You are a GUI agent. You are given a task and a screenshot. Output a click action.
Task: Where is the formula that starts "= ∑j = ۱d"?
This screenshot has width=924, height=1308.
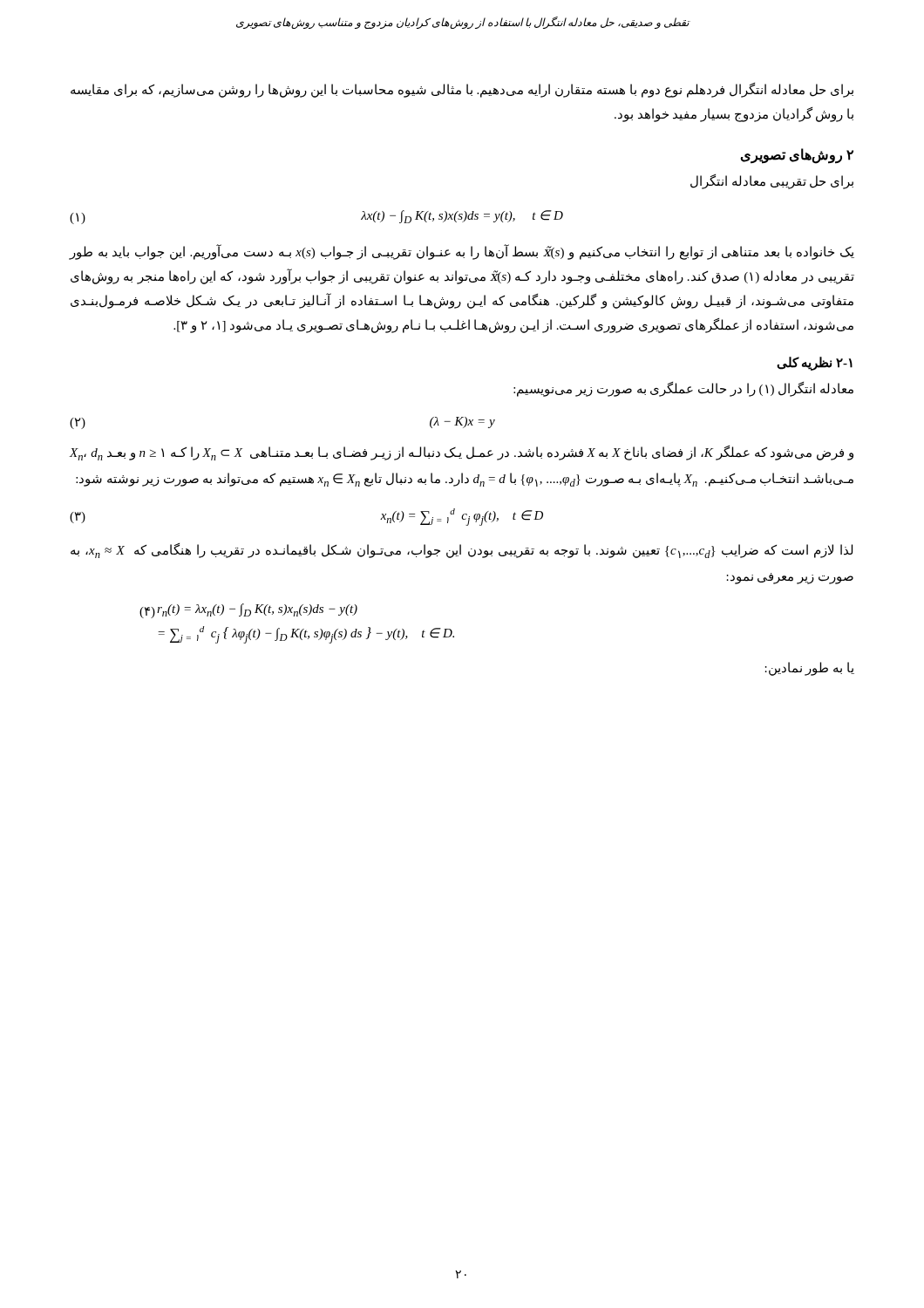tap(306, 634)
